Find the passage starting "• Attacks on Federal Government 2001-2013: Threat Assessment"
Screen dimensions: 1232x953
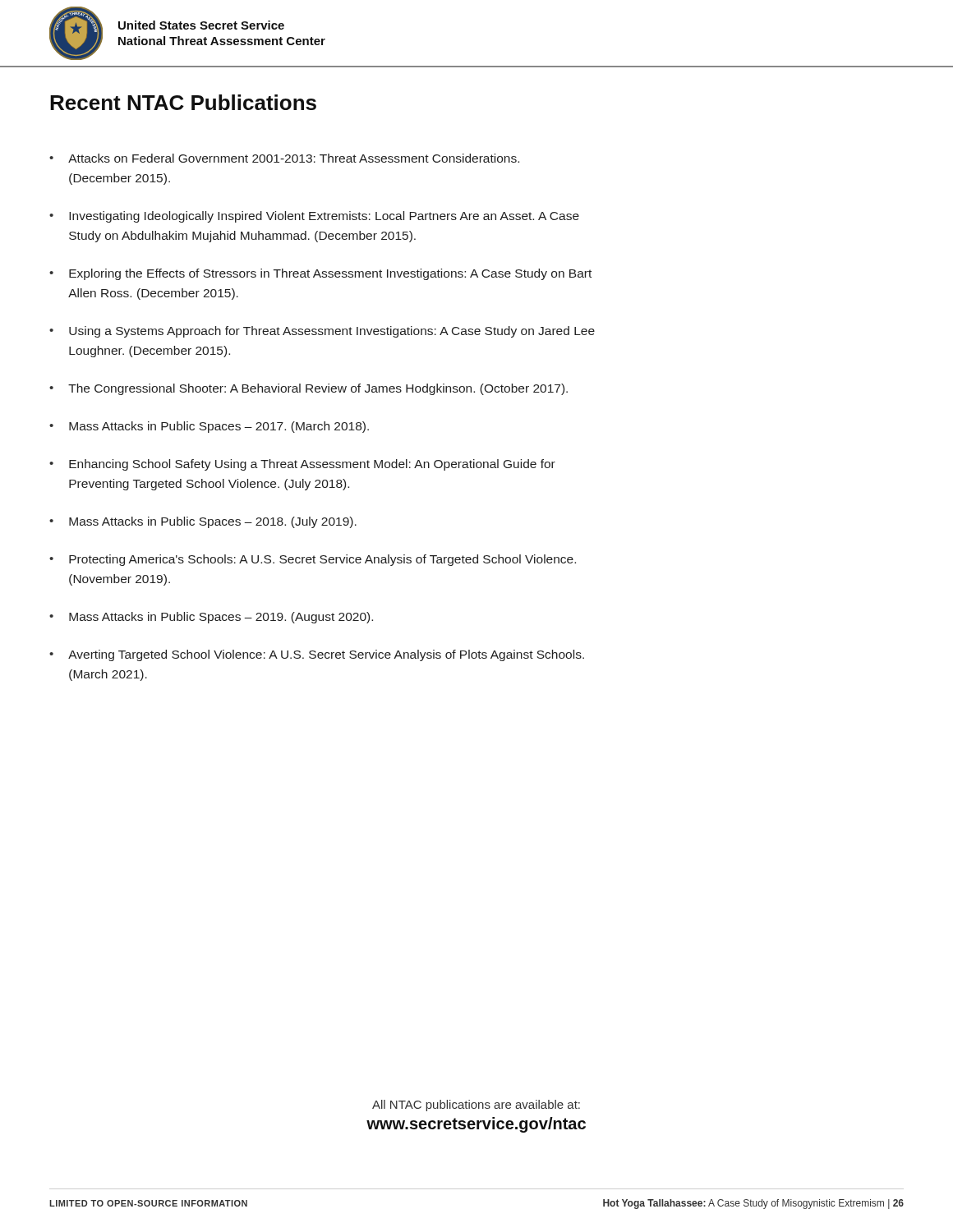[x=285, y=168]
